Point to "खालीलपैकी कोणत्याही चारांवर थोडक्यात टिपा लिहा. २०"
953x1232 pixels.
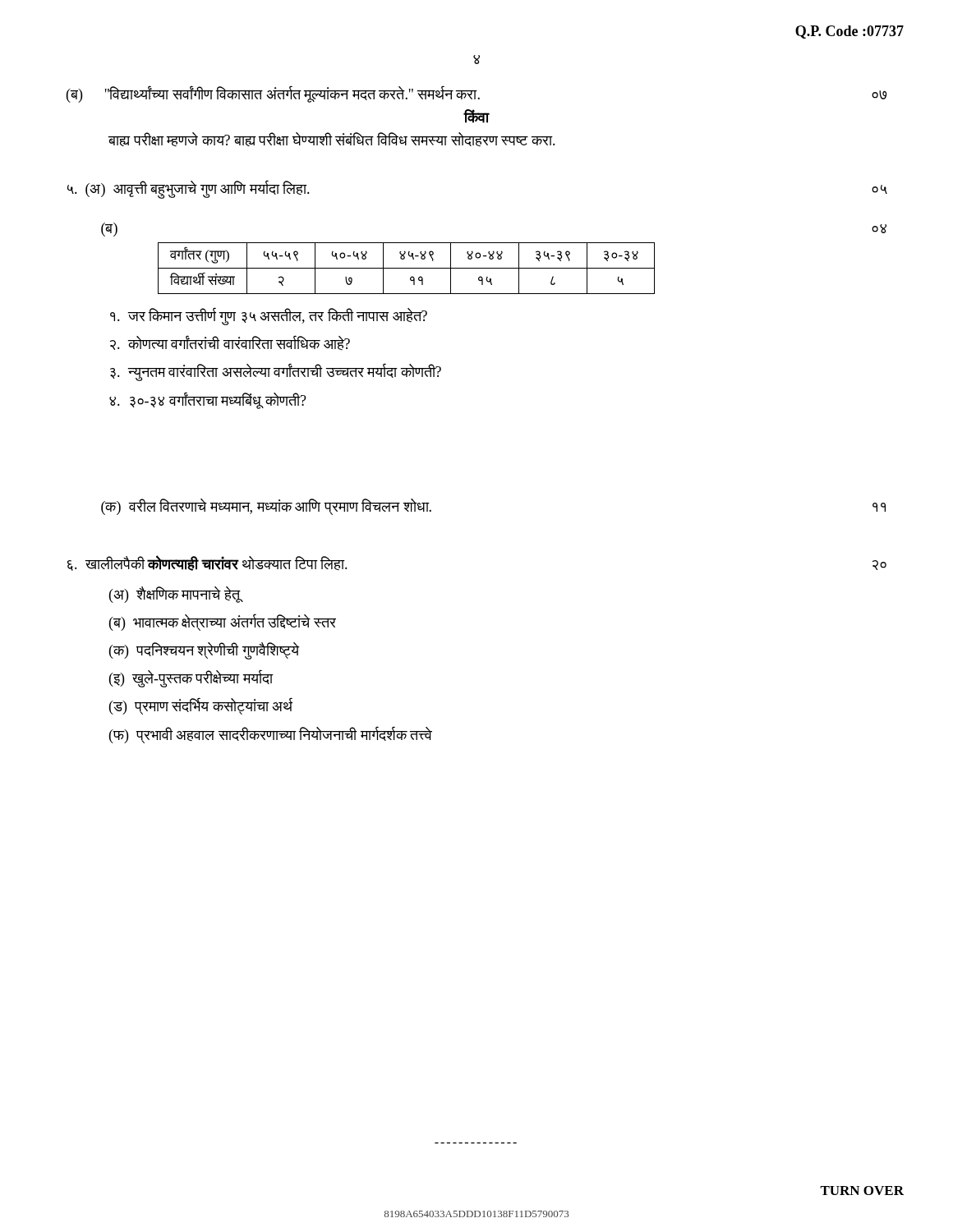pyautogui.click(x=220, y=563)
